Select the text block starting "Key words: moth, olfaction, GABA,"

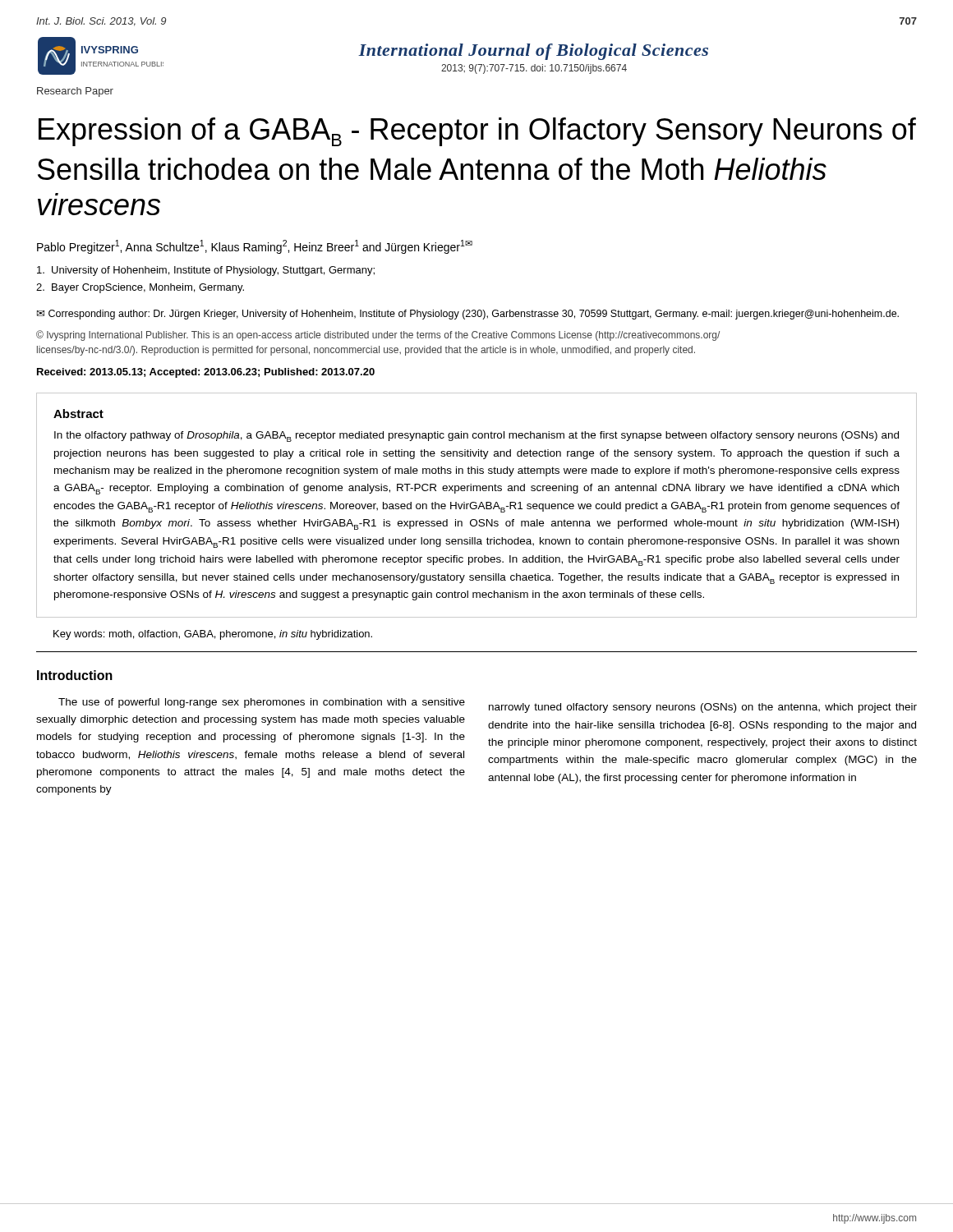tap(213, 634)
